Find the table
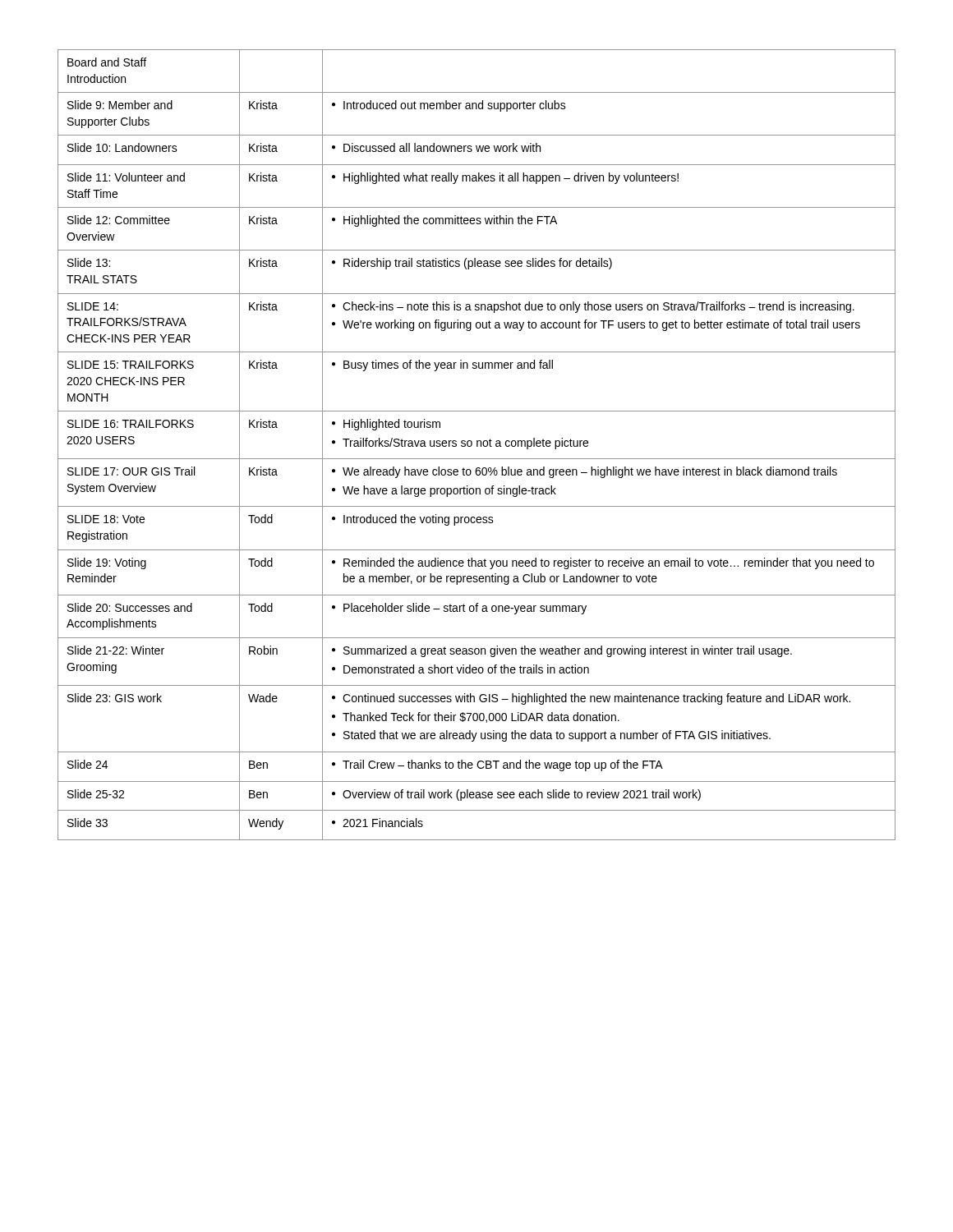Viewport: 953px width, 1232px height. [x=476, y=445]
